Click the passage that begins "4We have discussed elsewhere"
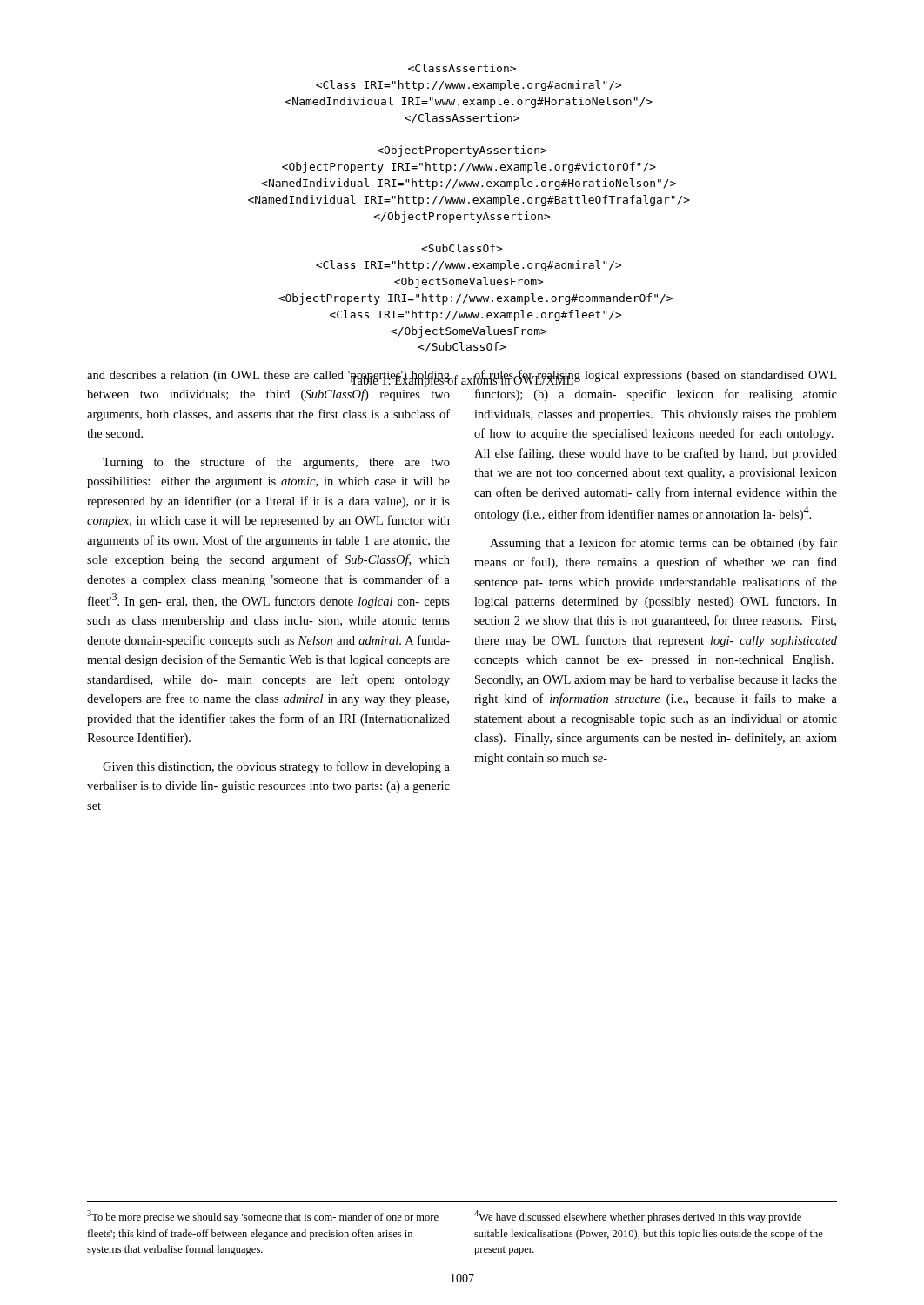 click(656, 1232)
